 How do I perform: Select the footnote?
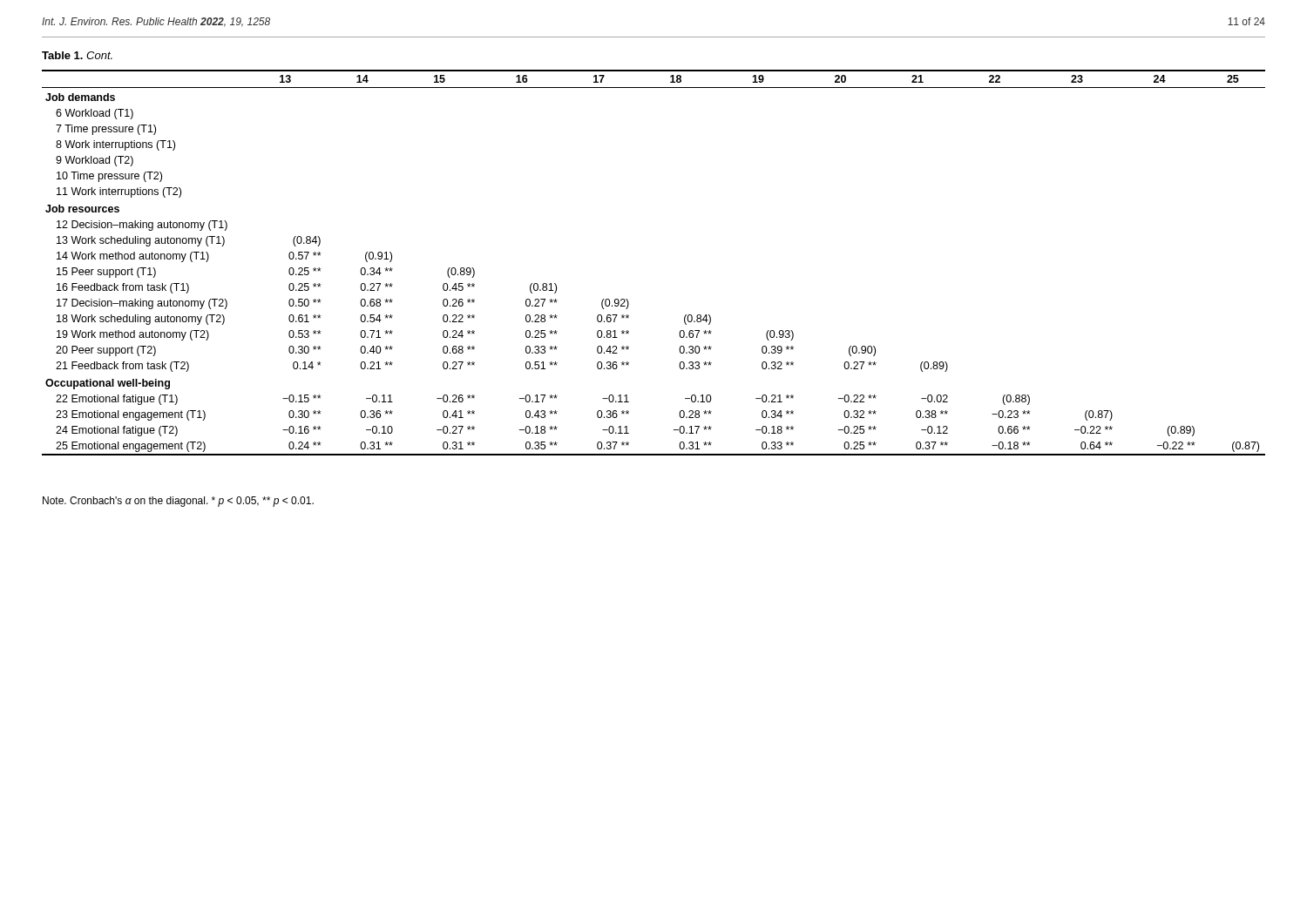click(178, 501)
